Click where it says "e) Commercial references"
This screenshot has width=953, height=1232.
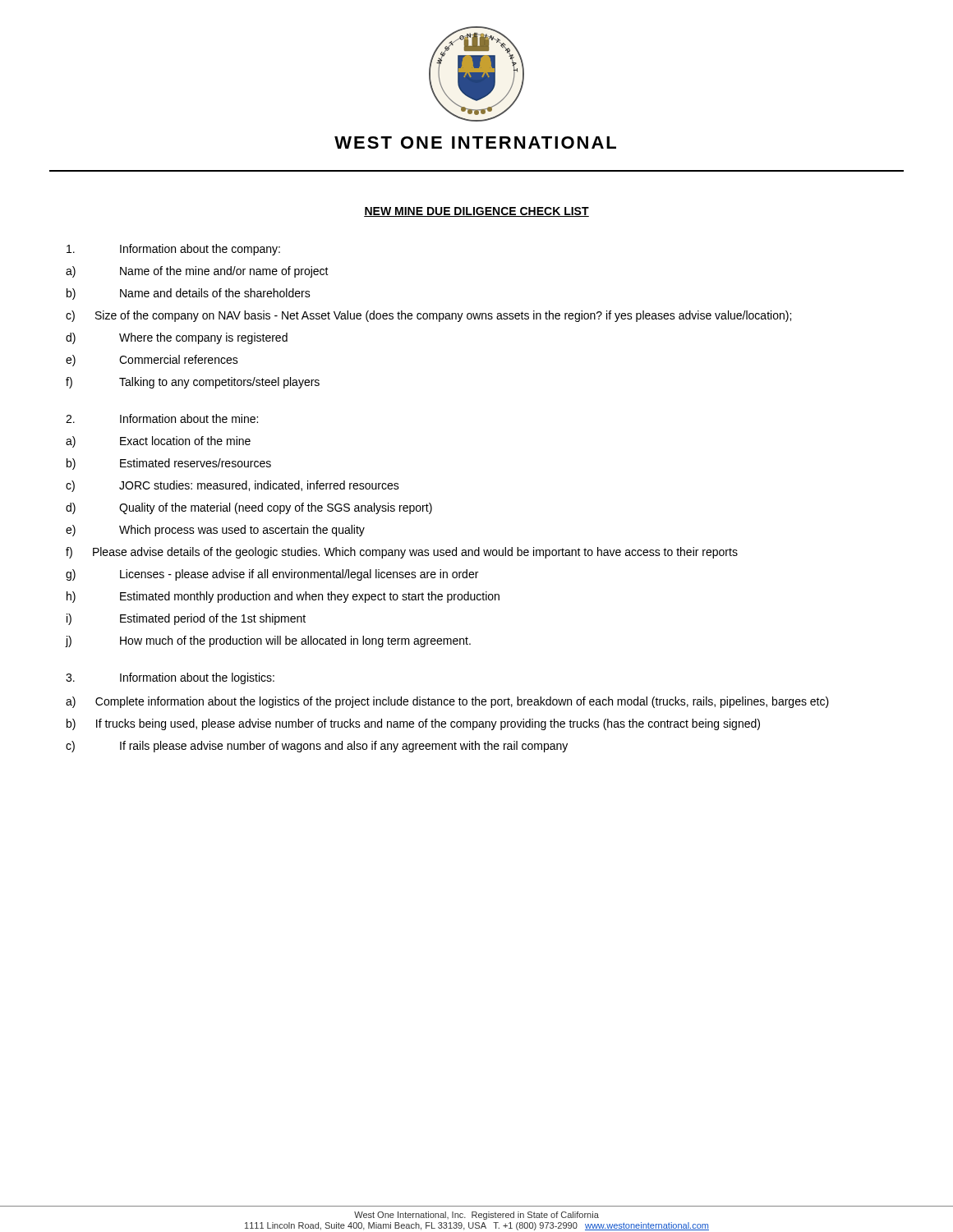click(152, 361)
